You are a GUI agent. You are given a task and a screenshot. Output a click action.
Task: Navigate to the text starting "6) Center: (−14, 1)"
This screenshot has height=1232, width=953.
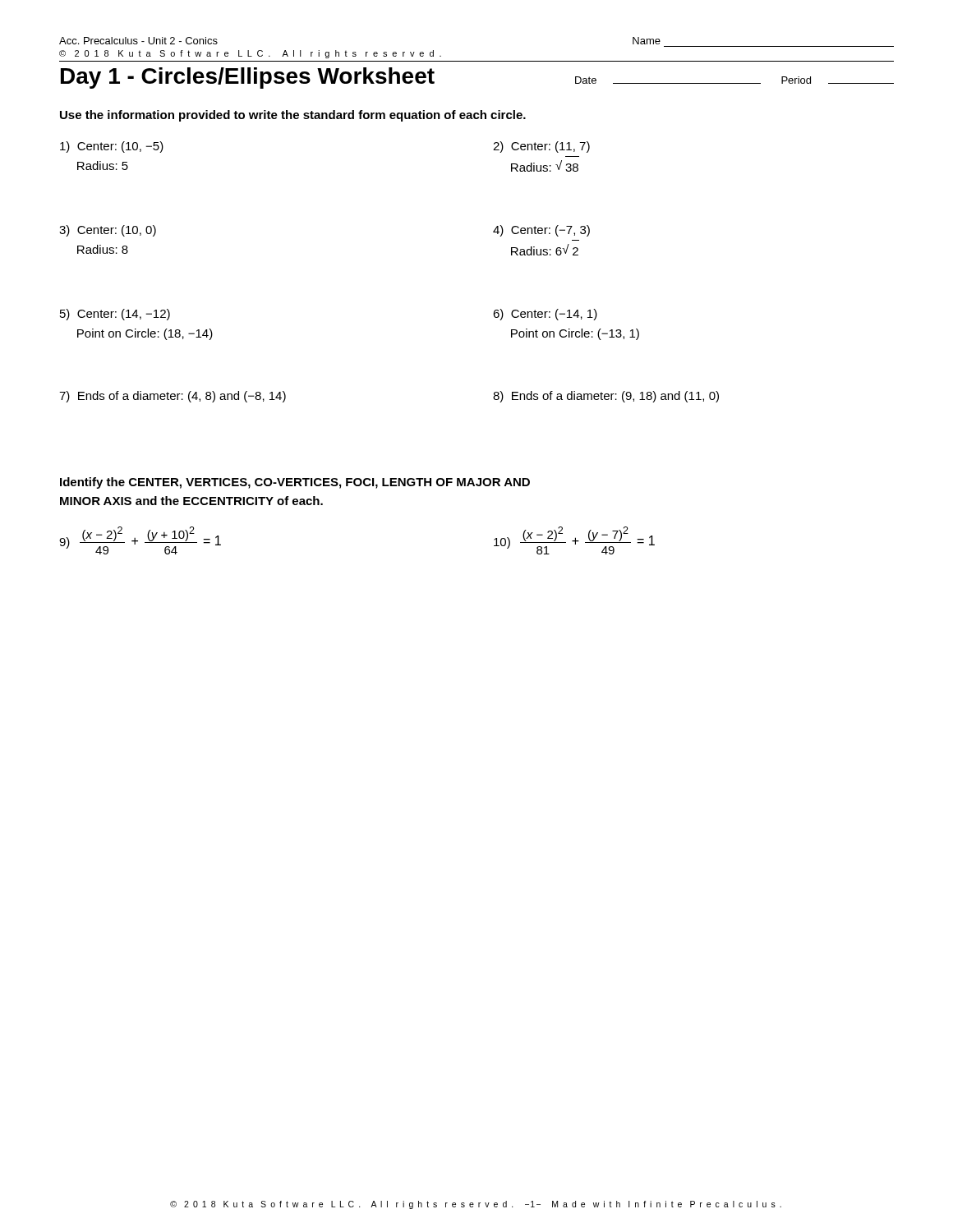click(566, 323)
